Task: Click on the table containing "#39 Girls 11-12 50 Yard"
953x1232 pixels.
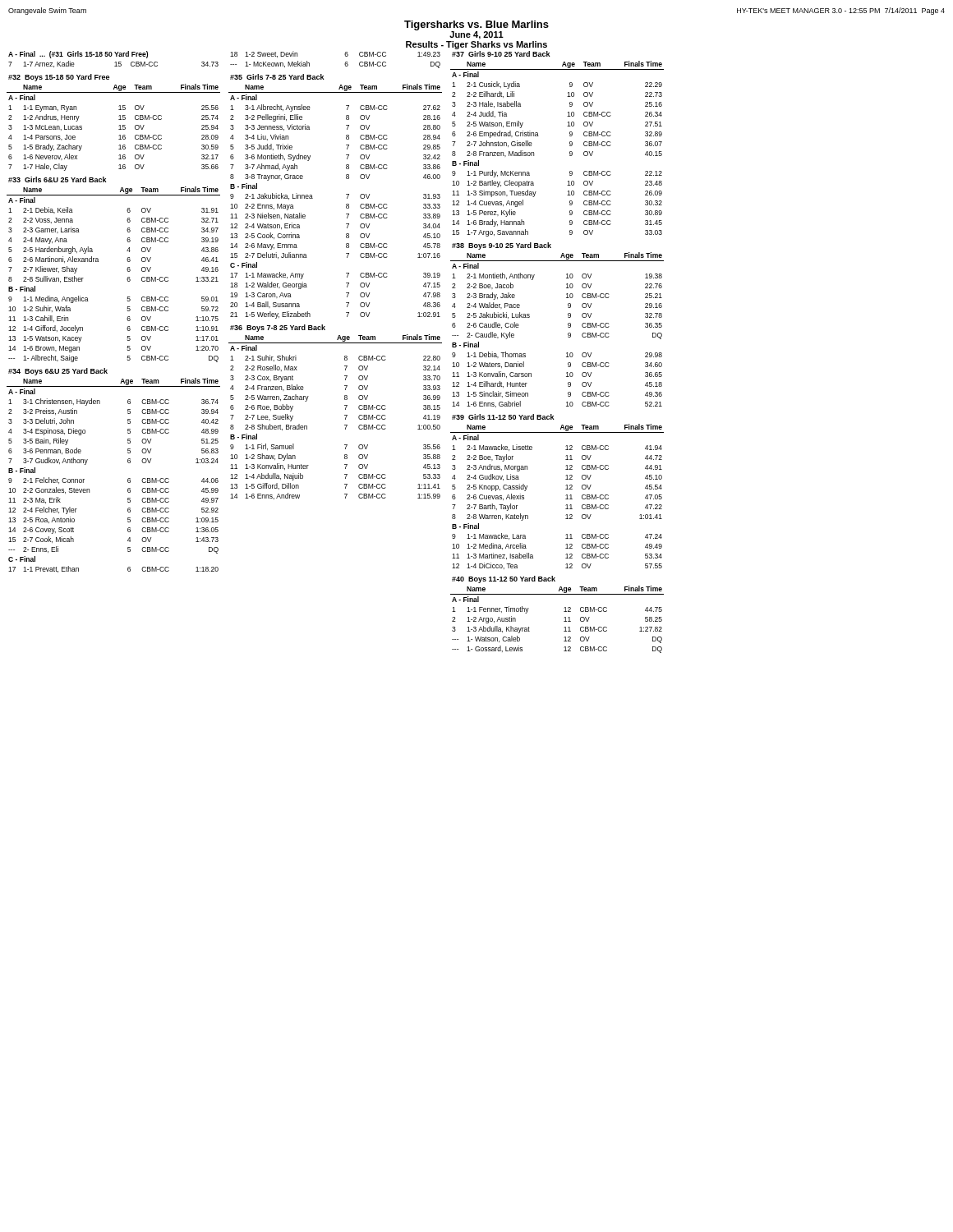Action: click(557, 492)
